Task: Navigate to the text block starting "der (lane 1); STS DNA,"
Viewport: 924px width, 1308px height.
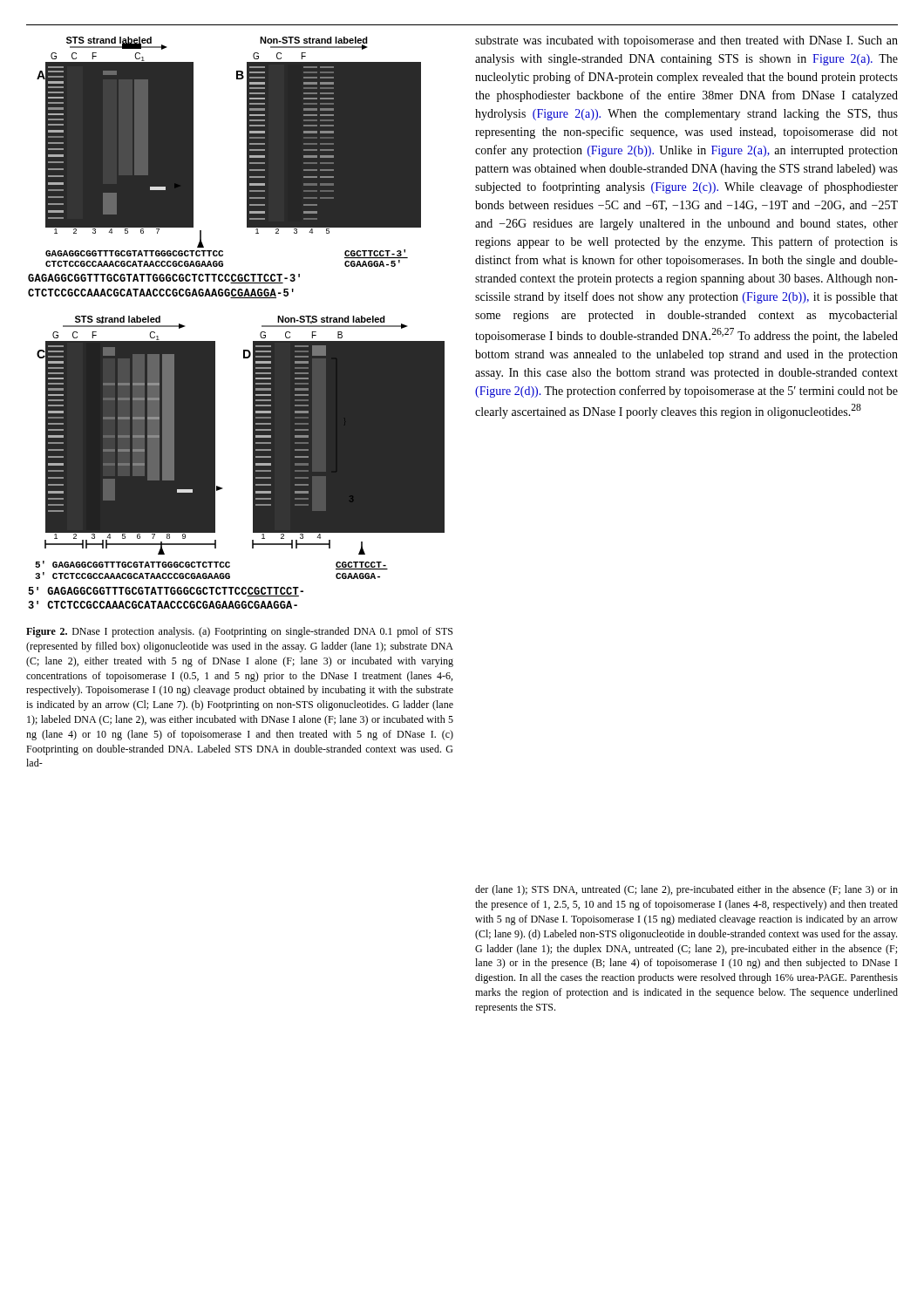Action: [686, 948]
